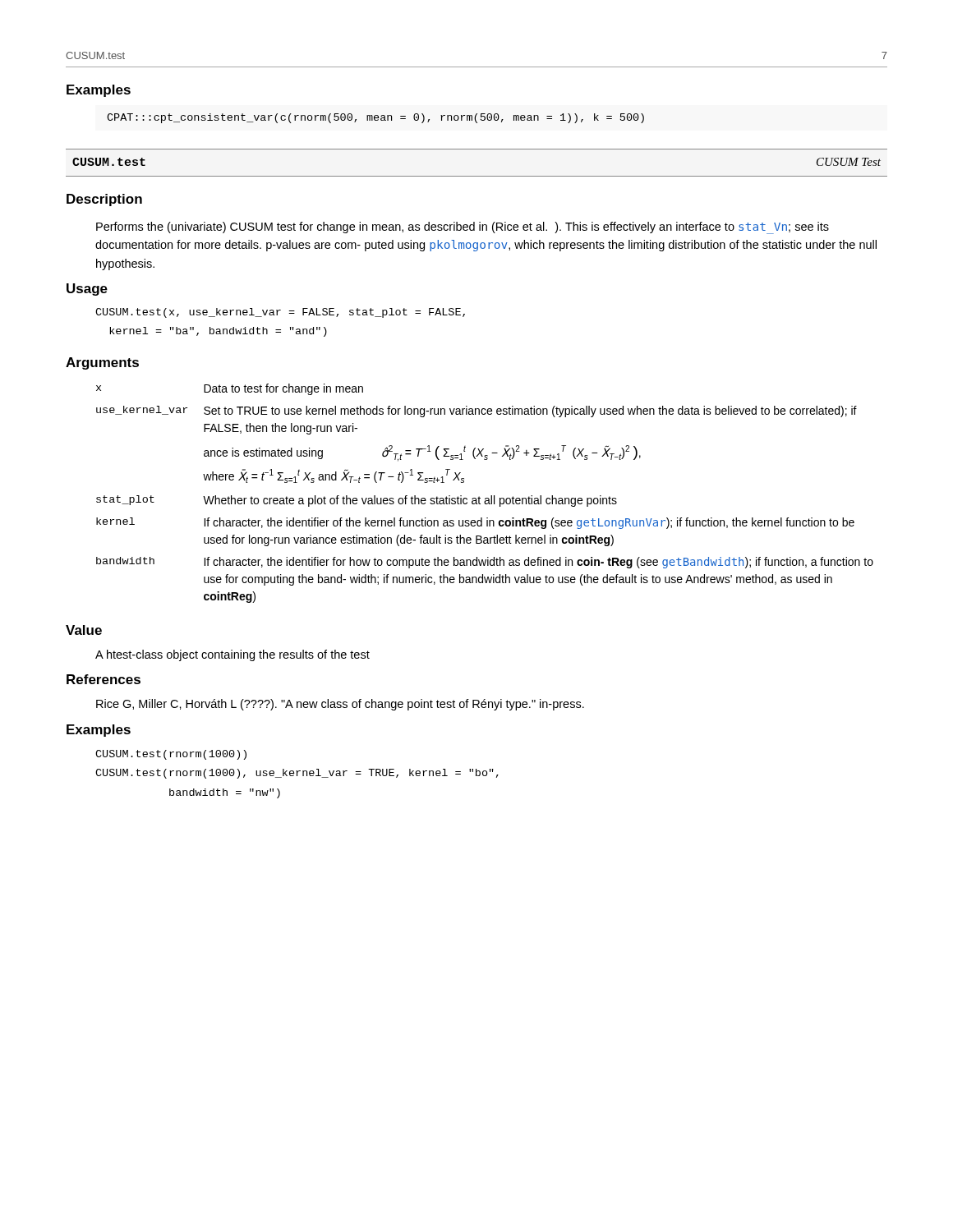The height and width of the screenshot is (1232, 953).
Task: Find the text block that reads "CPAT:::cpt_consistent_var(c(rnorm(500, mean = 0), rnorm(500, mean ="
Action: [x=491, y=118]
